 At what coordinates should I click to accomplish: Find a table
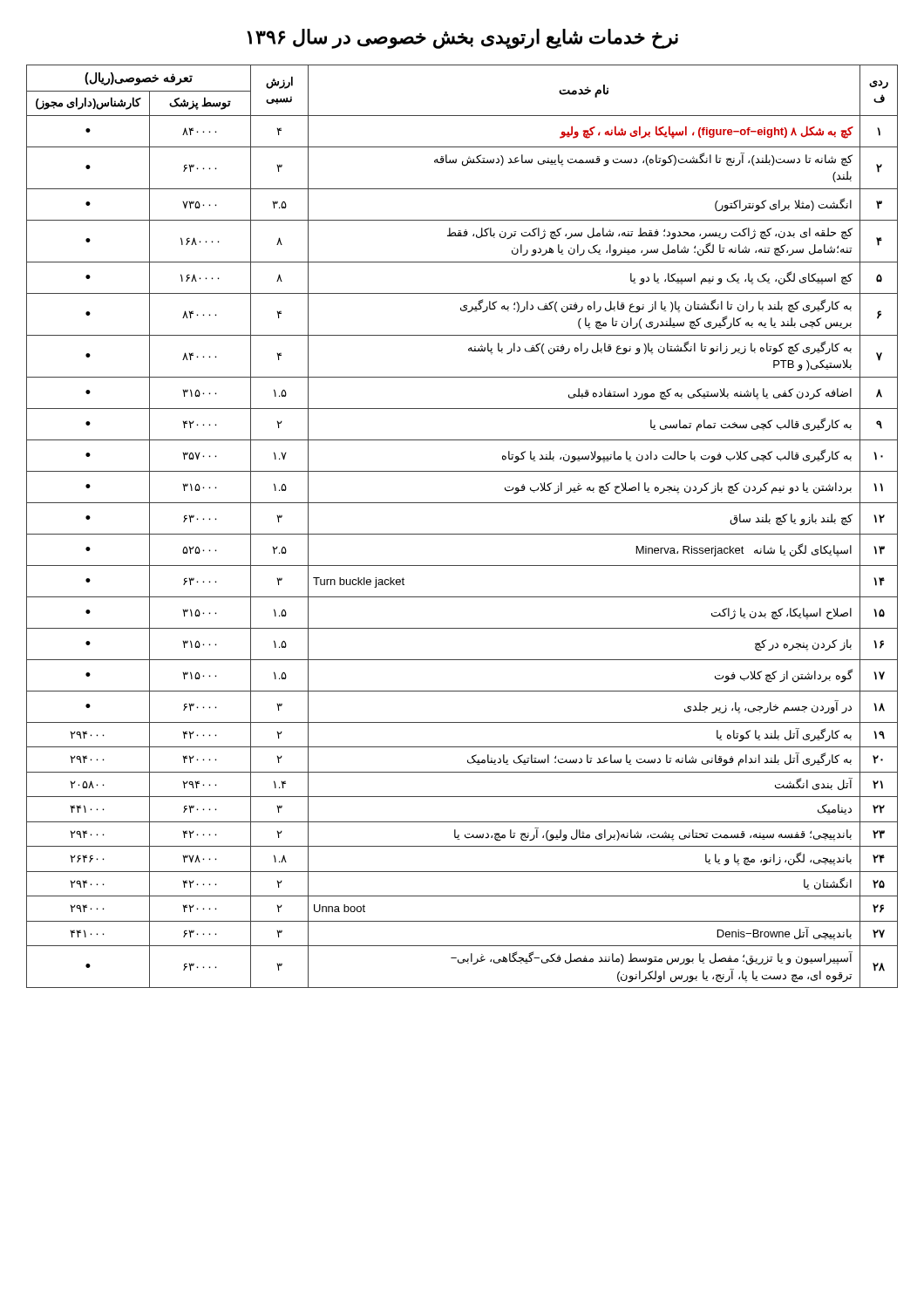pyautogui.click(x=462, y=526)
